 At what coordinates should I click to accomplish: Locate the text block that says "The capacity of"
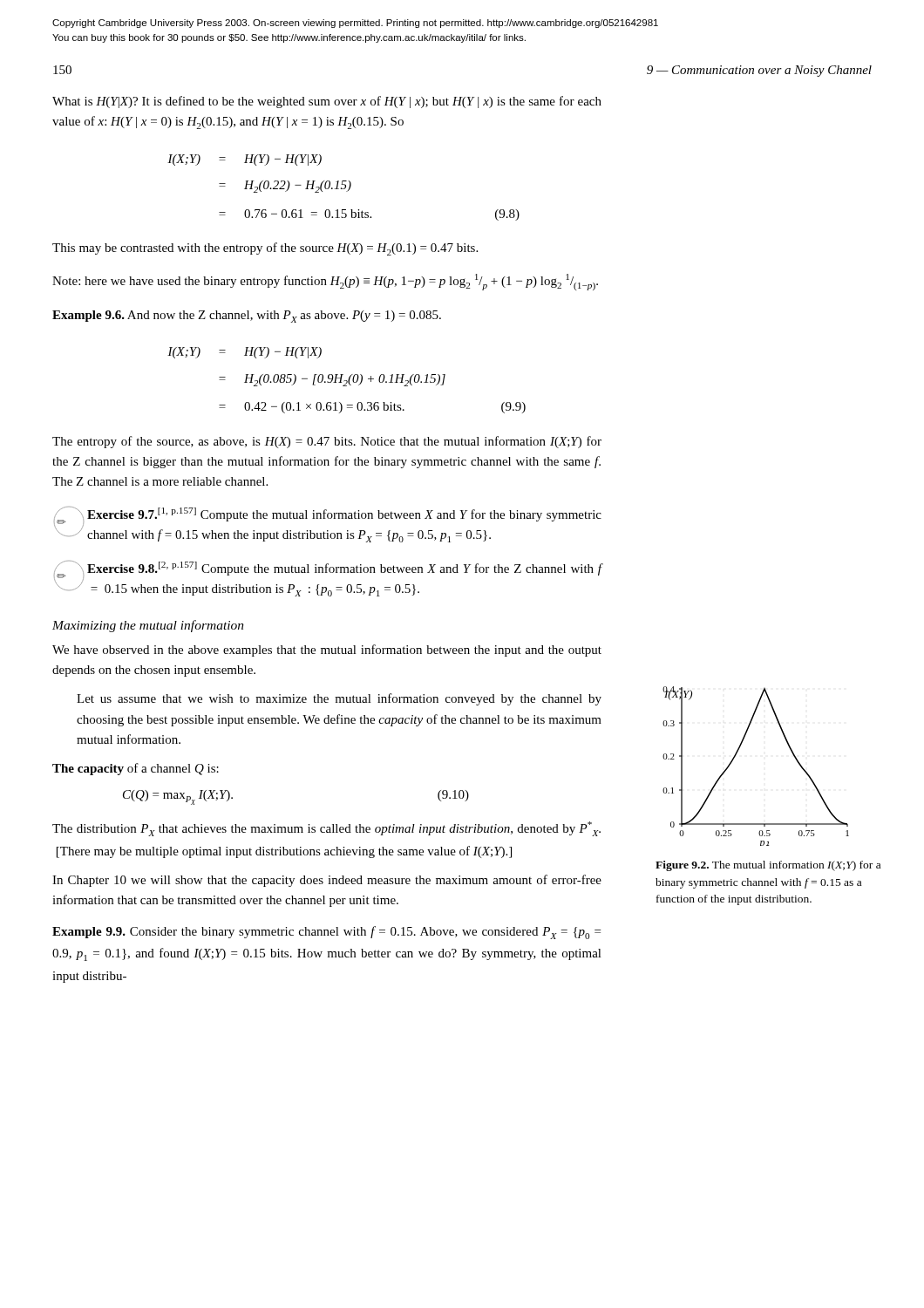pyautogui.click(x=136, y=768)
